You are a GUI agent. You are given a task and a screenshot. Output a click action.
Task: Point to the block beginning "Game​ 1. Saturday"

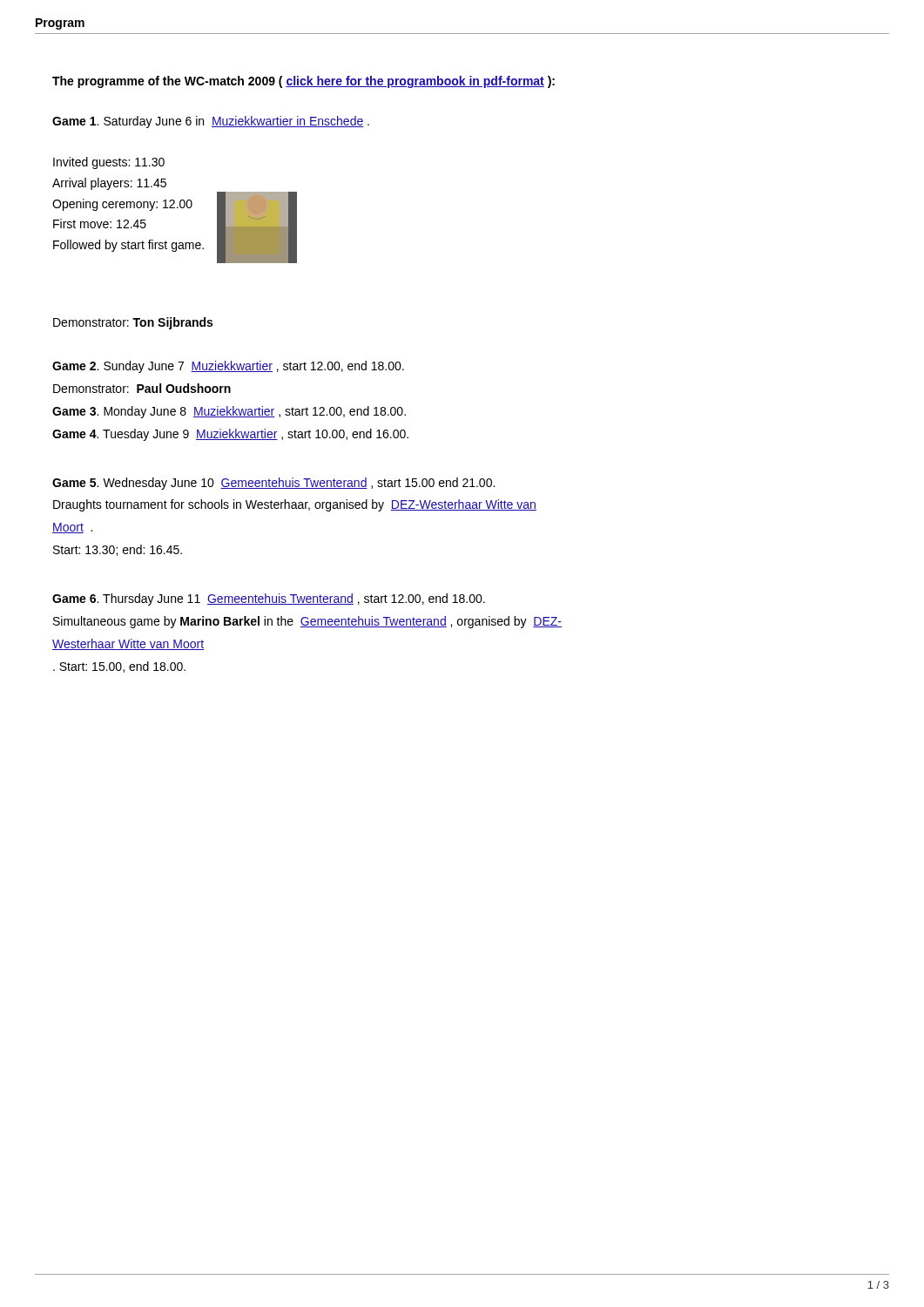point(211,121)
